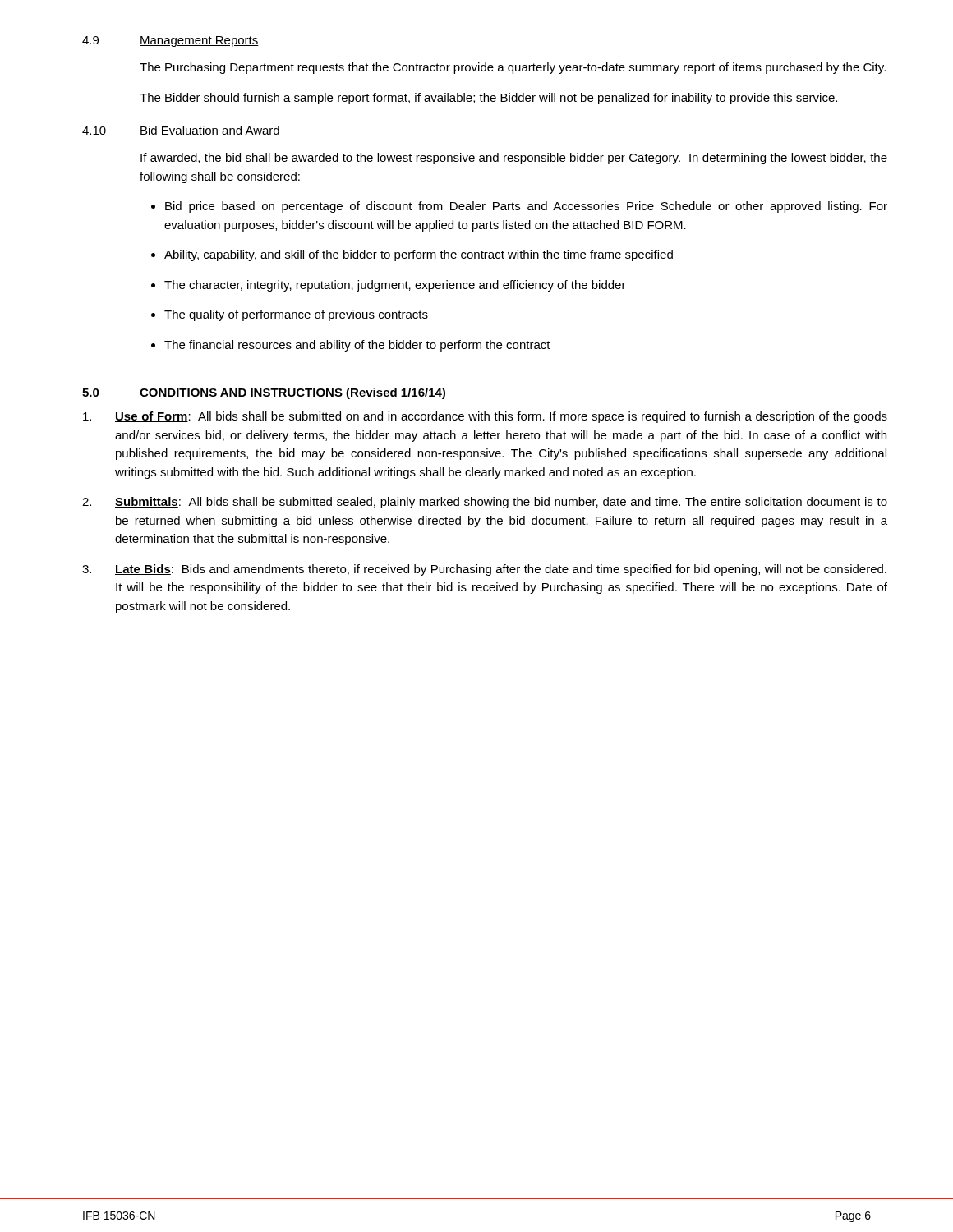Locate the passage starting "Ability, capability, and skill of the bidder to"
The width and height of the screenshot is (953, 1232).
[419, 254]
